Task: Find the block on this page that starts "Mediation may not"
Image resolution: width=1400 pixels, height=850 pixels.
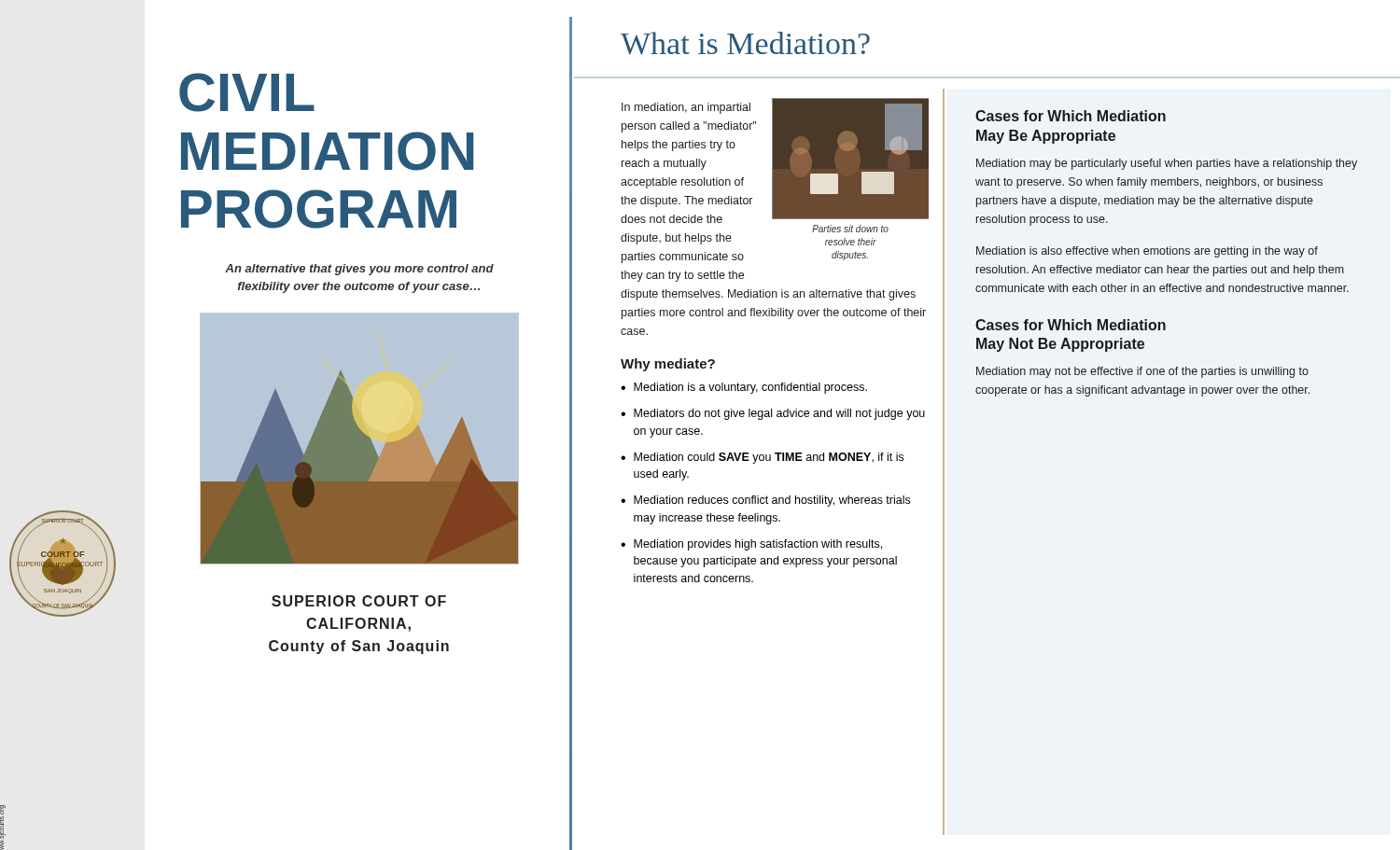Action: pos(1143,381)
